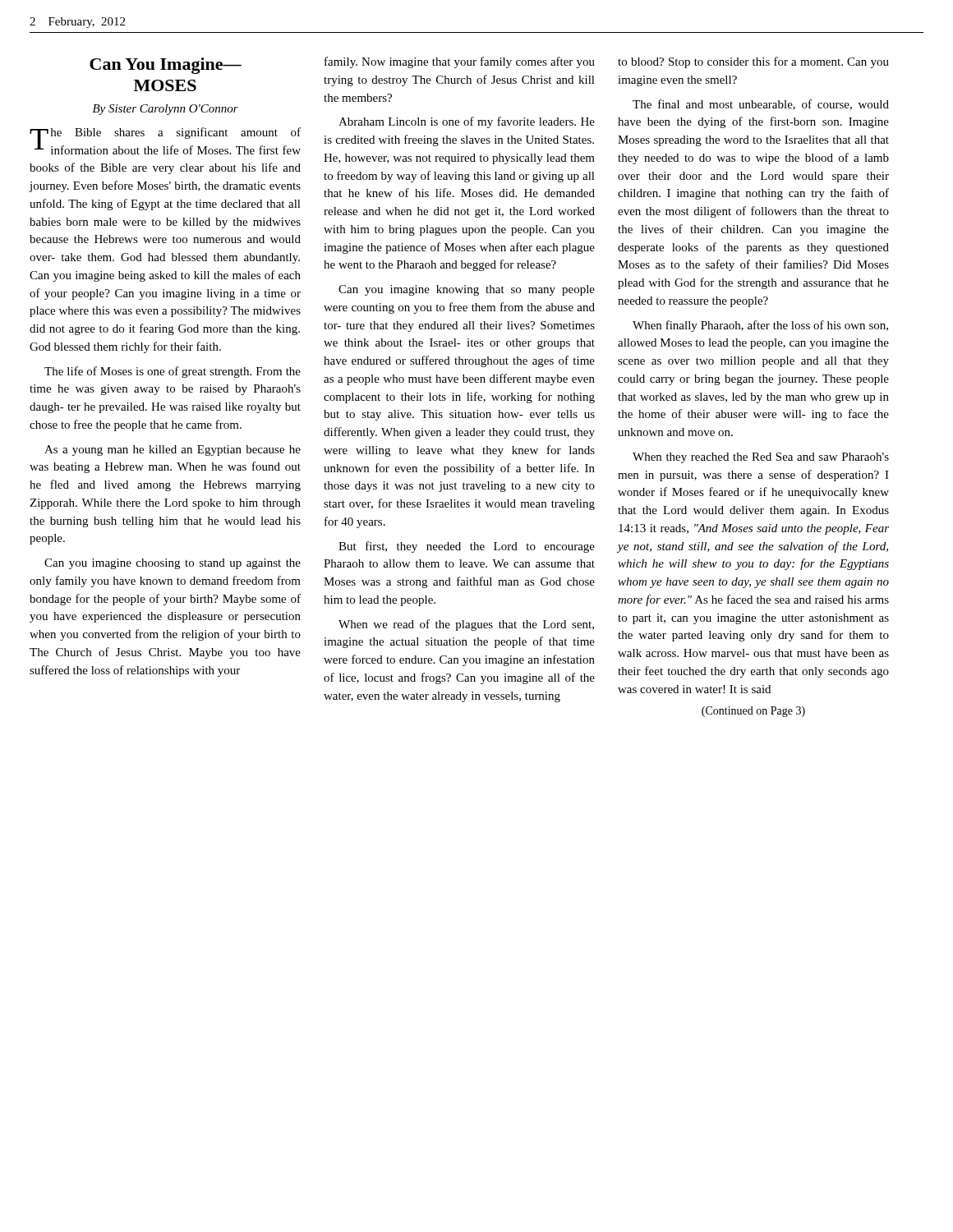Locate the text "Can You Imagine—MOSES"
The image size is (953, 1232).
coord(165,74)
